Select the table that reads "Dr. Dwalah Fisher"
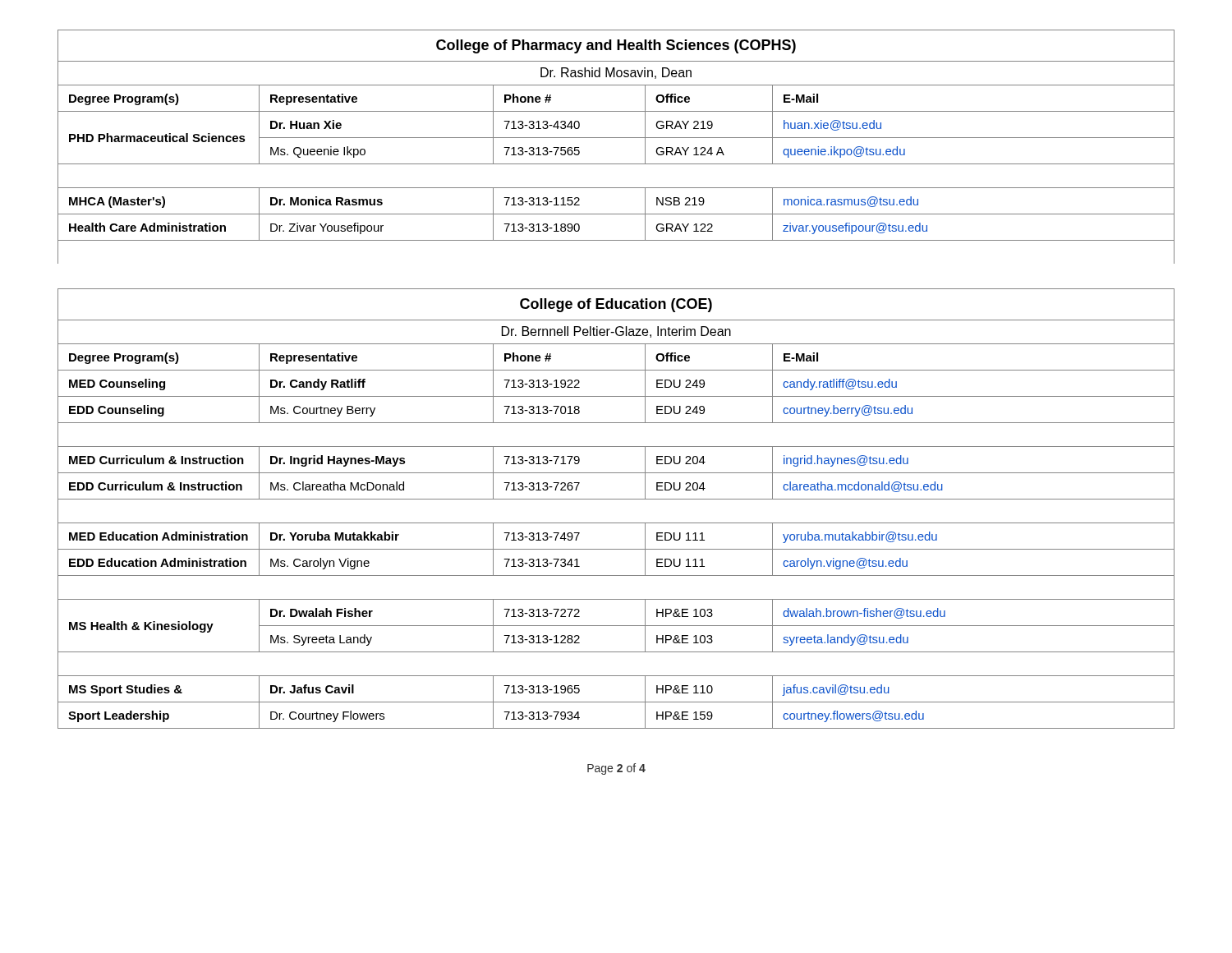 pyautogui.click(x=616, y=509)
